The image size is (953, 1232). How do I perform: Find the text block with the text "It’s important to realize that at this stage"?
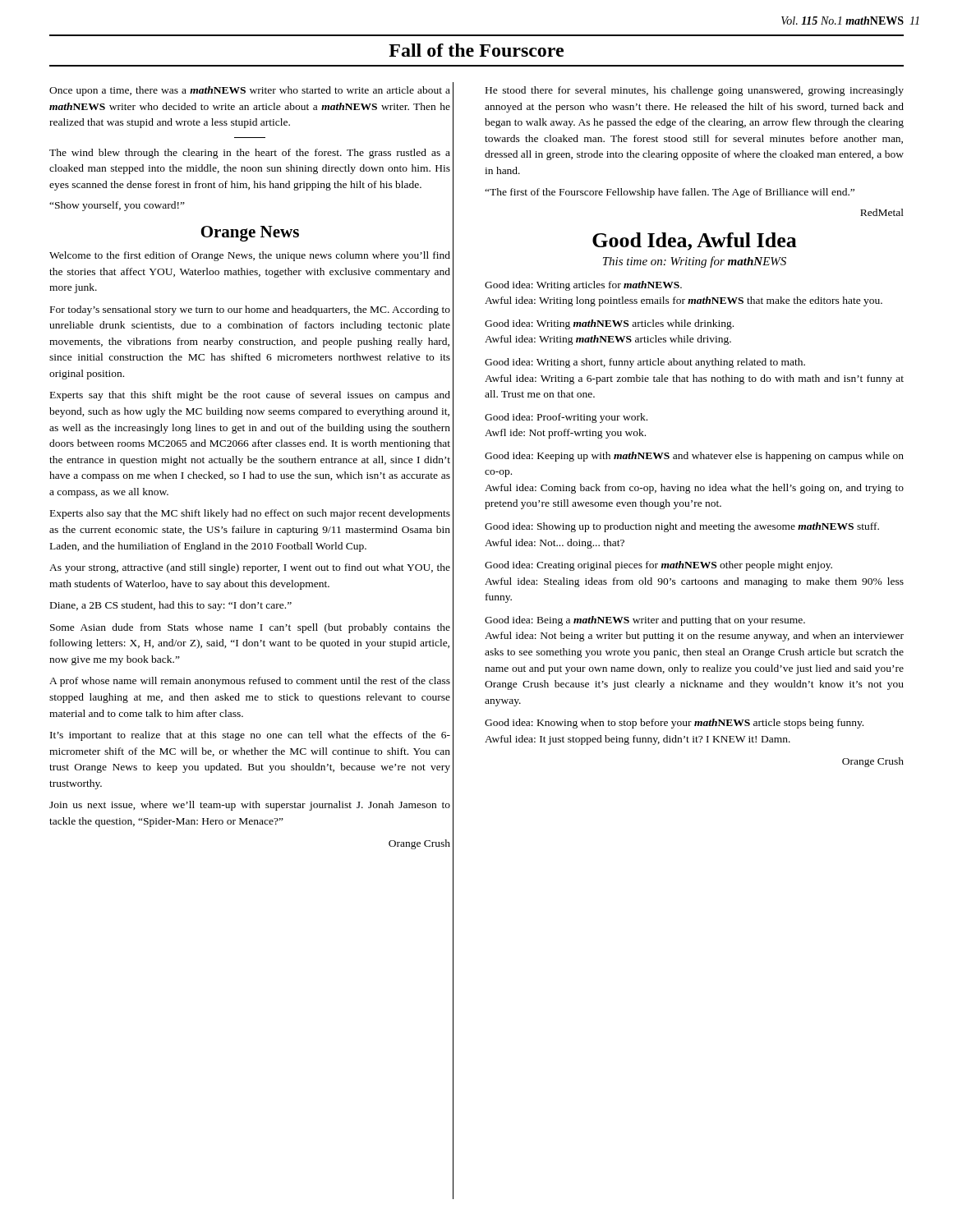(250, 759)
